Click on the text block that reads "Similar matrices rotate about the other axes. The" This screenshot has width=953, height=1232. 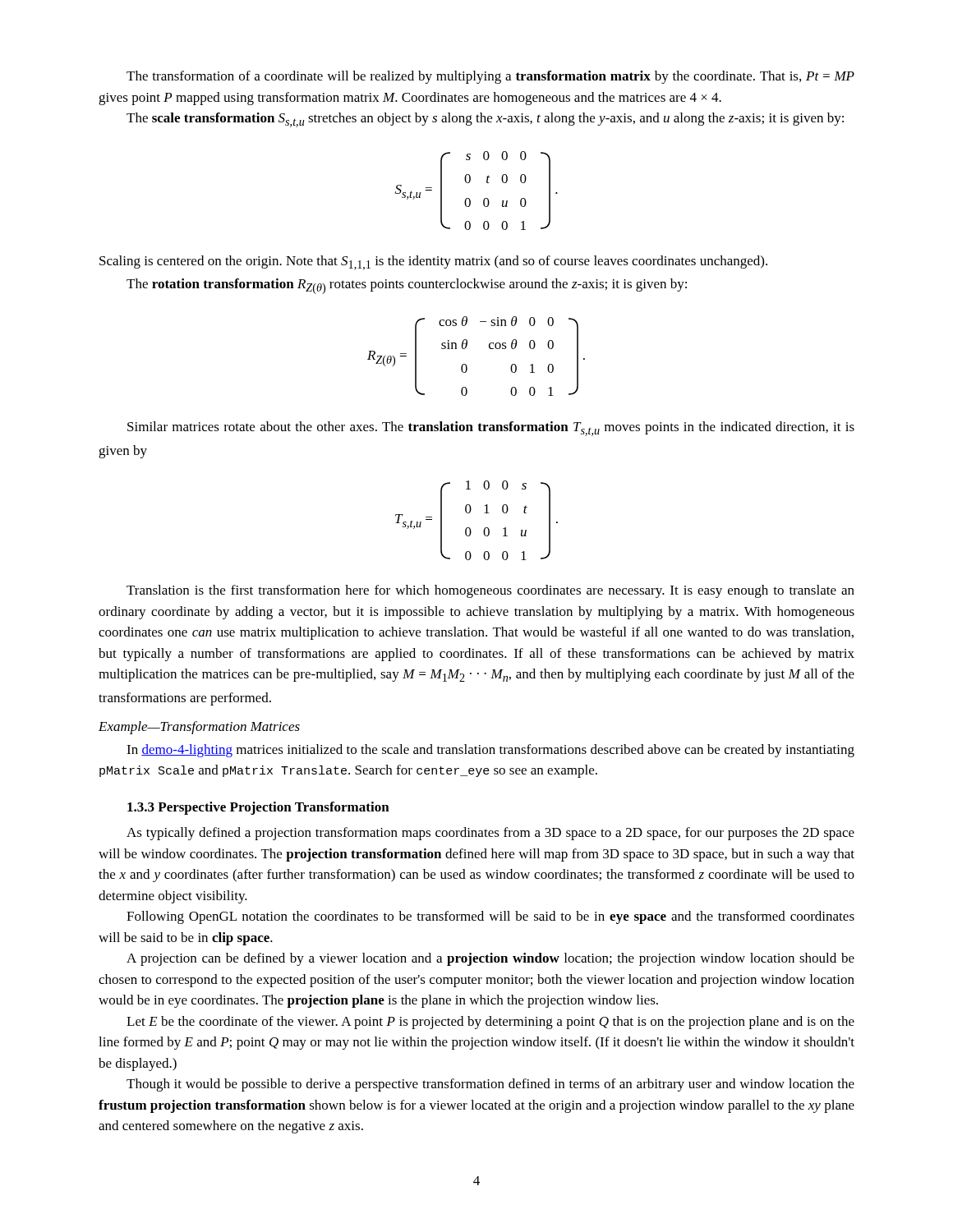coord(476,439)
